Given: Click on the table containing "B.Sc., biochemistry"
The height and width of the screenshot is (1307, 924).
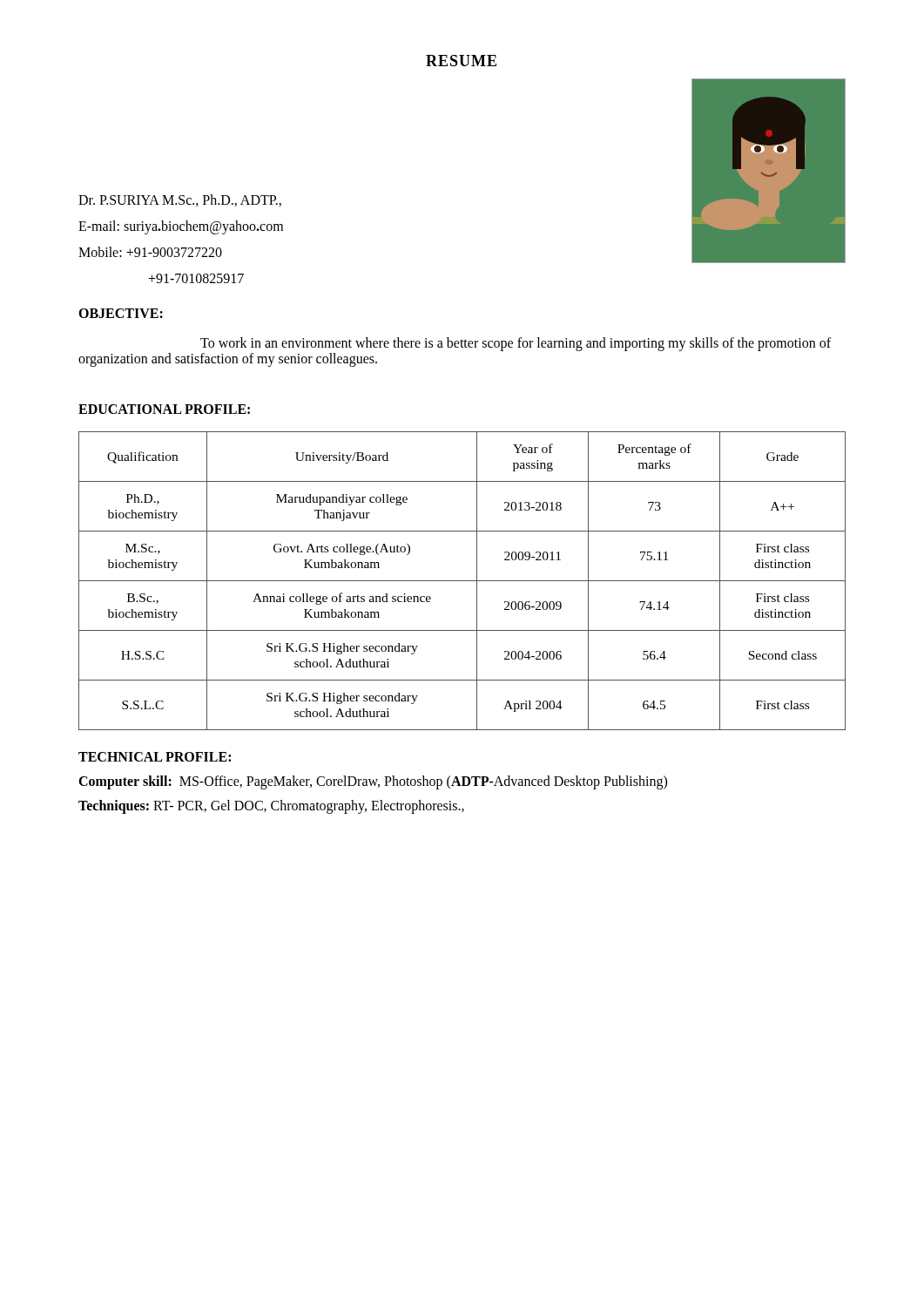Looking at the screenshot, I should (x=462, y=581).
